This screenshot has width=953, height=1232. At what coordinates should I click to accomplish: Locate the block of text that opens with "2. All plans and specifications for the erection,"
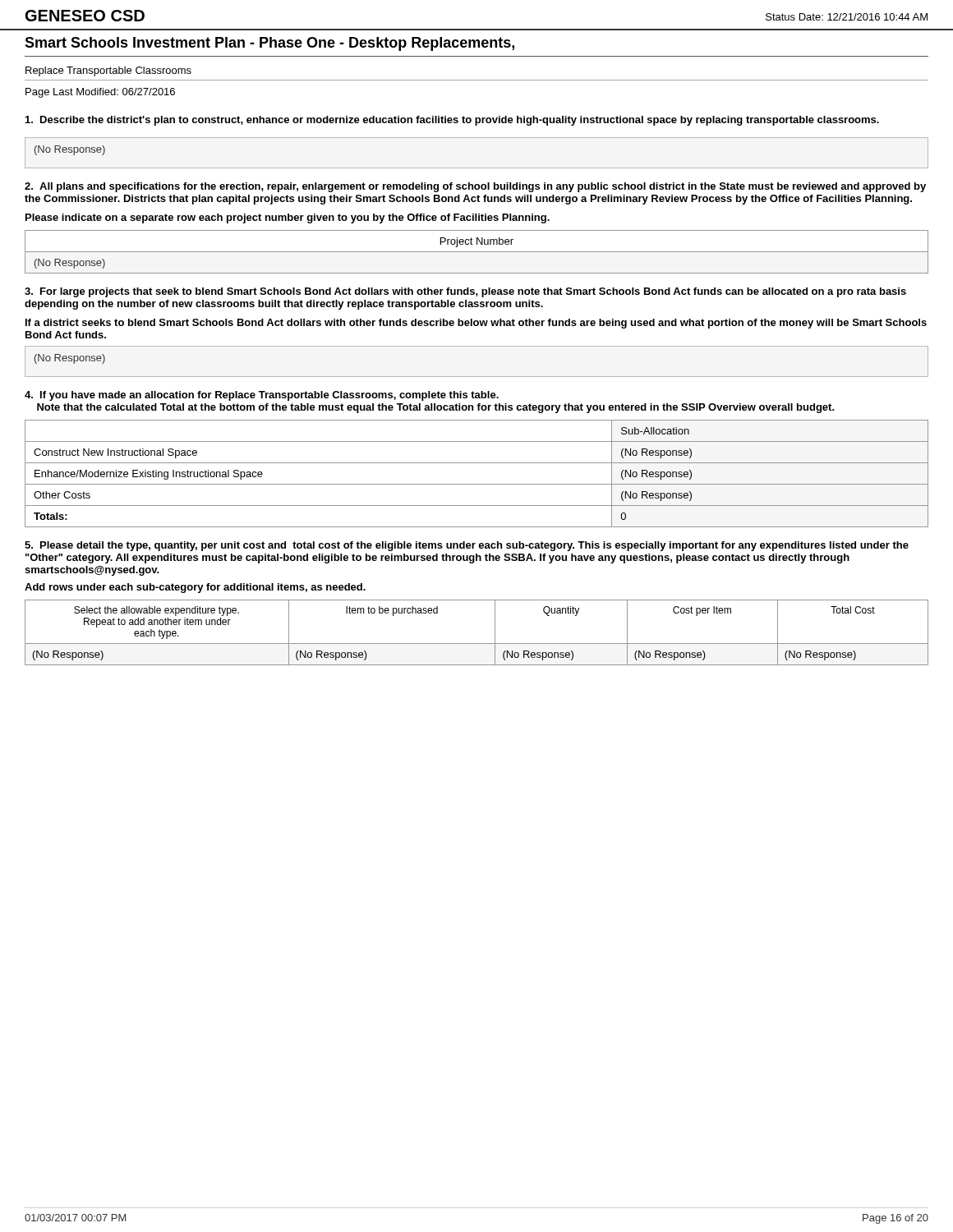pyautogui.click(x=475, y=192)
